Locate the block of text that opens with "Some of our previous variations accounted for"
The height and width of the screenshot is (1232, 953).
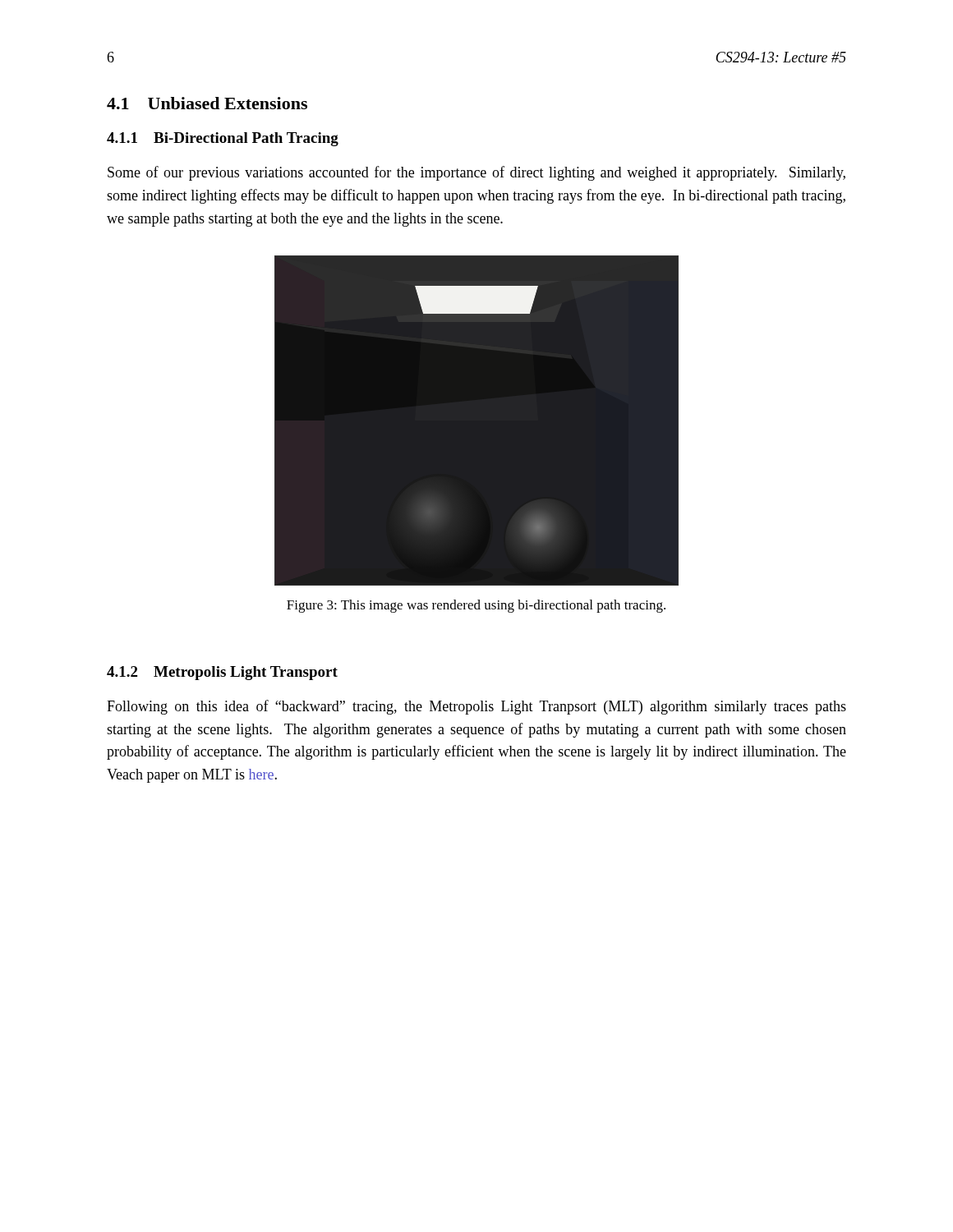476,195
